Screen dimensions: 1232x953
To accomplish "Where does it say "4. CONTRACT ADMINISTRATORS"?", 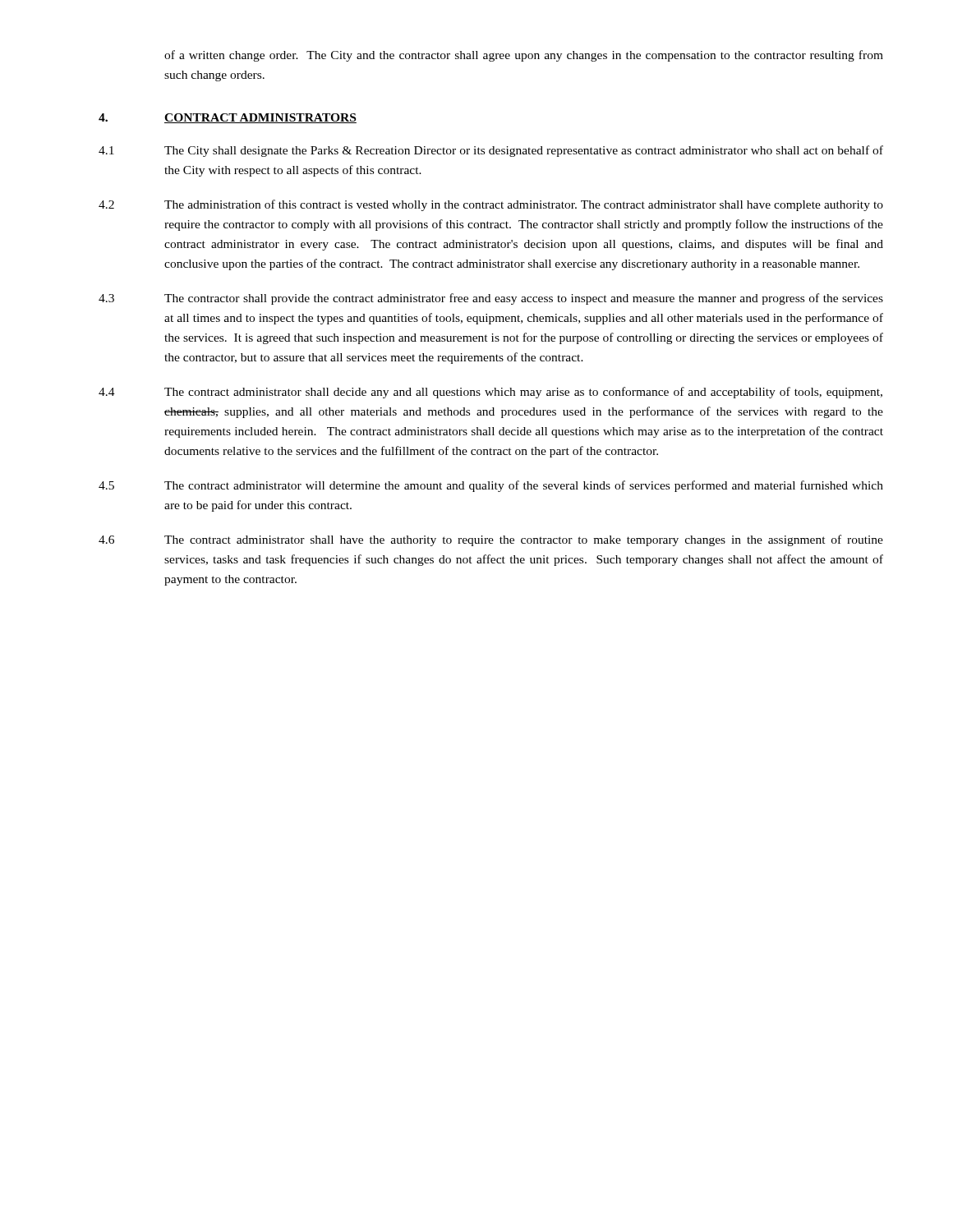I will pyautogui.click(x=227, y=118).
